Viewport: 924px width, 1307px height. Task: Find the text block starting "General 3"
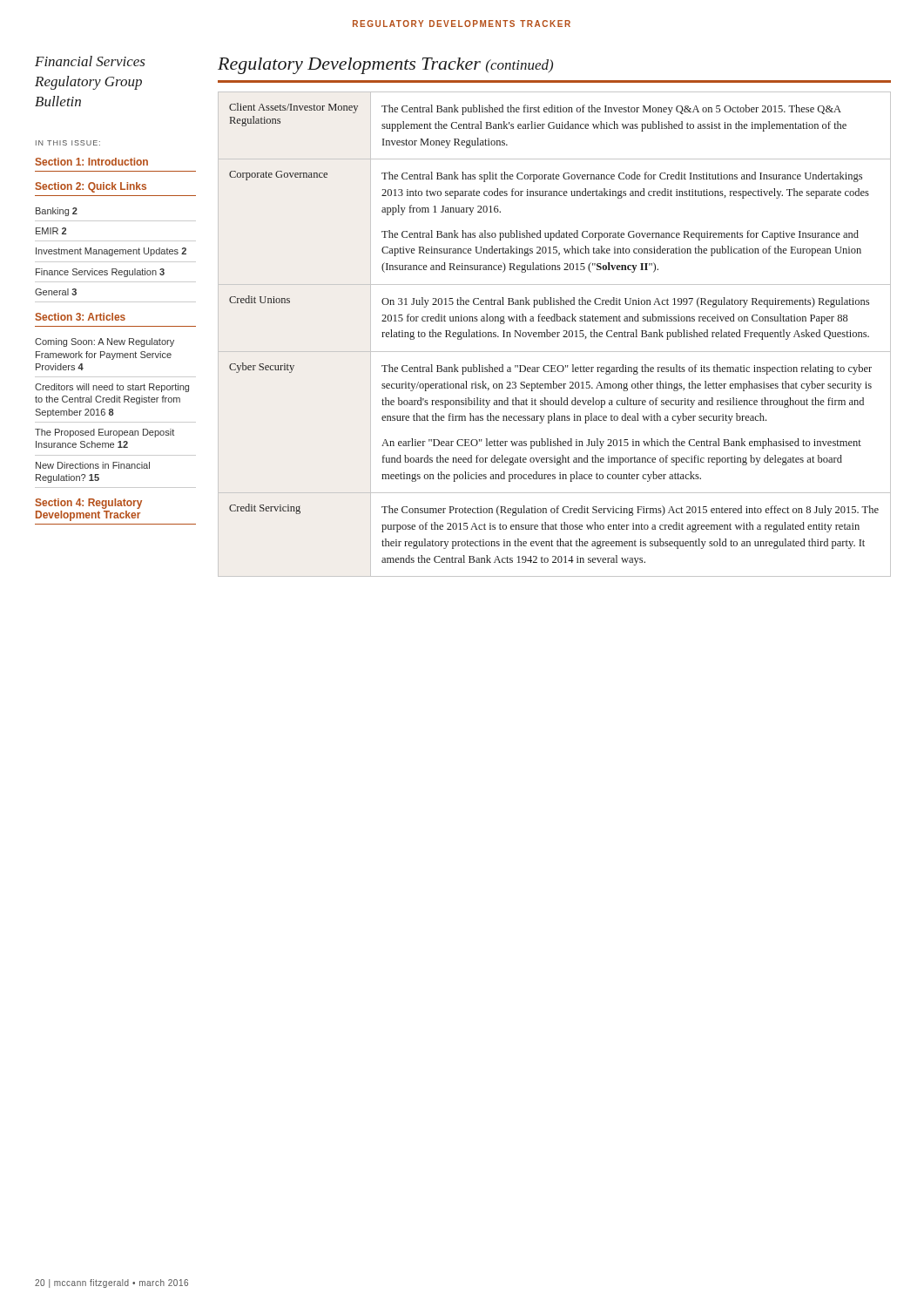coord(56,292)
